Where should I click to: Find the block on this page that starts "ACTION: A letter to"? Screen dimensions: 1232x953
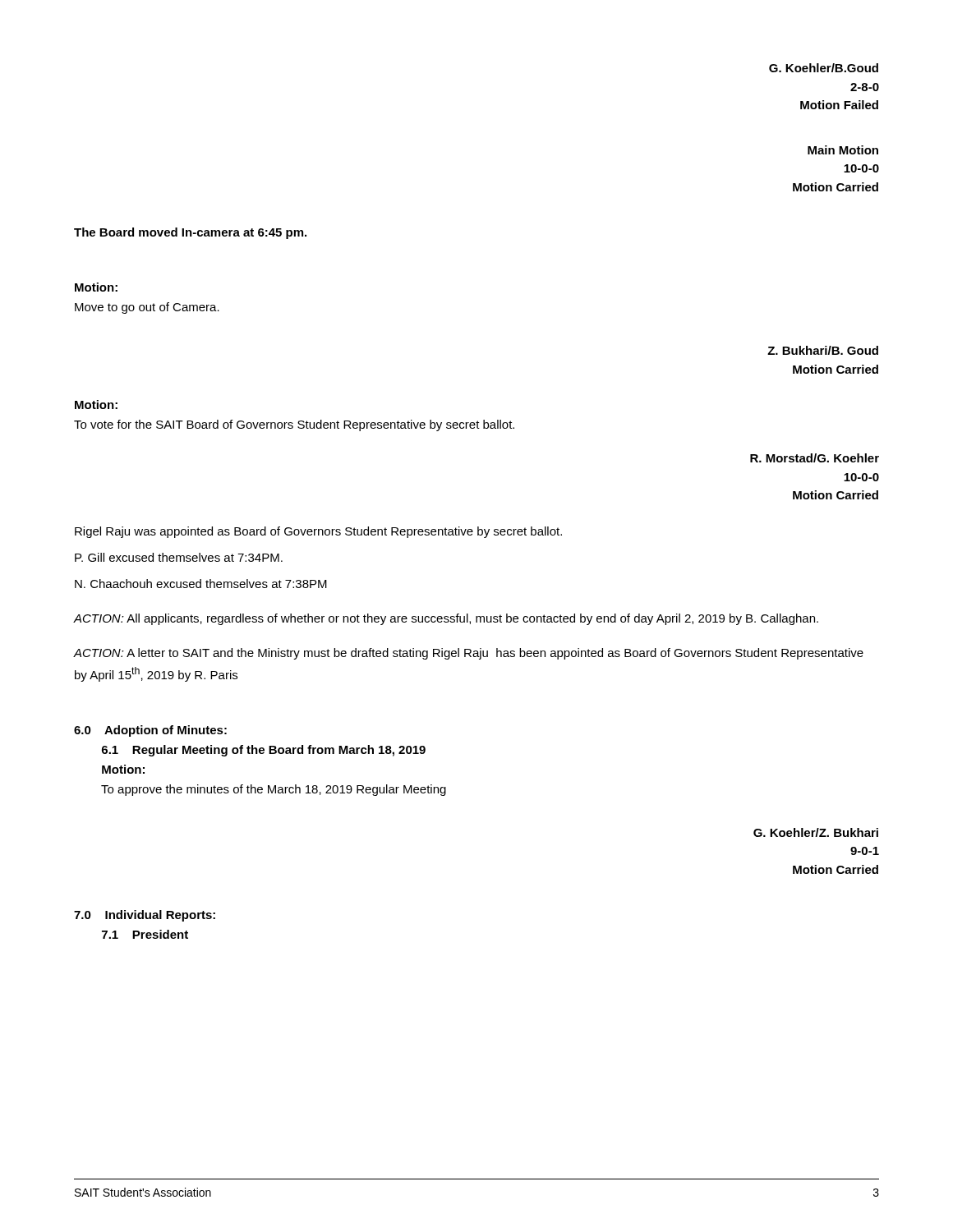(x=469, y=663)
